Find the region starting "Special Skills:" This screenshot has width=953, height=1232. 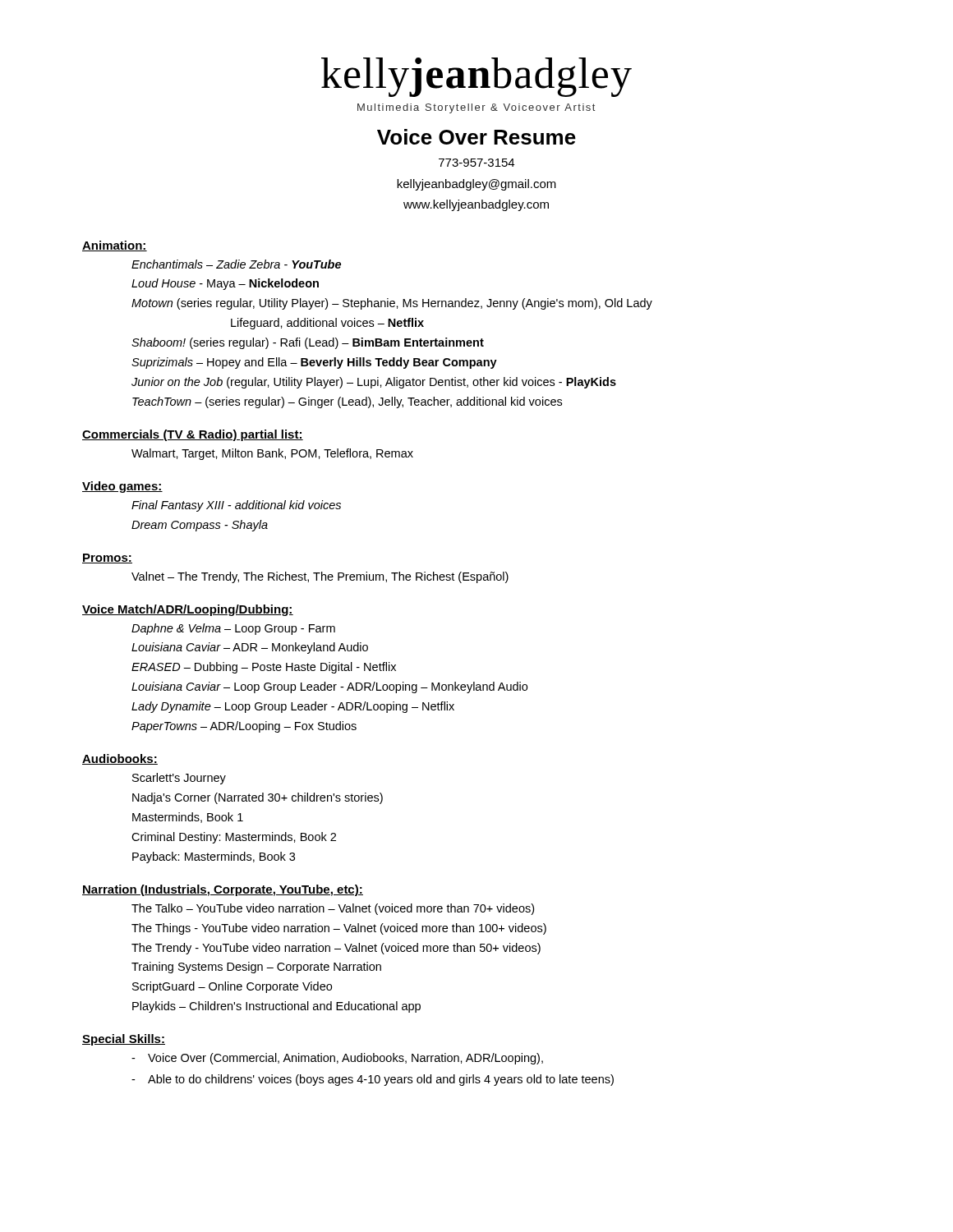[124, 1039]
